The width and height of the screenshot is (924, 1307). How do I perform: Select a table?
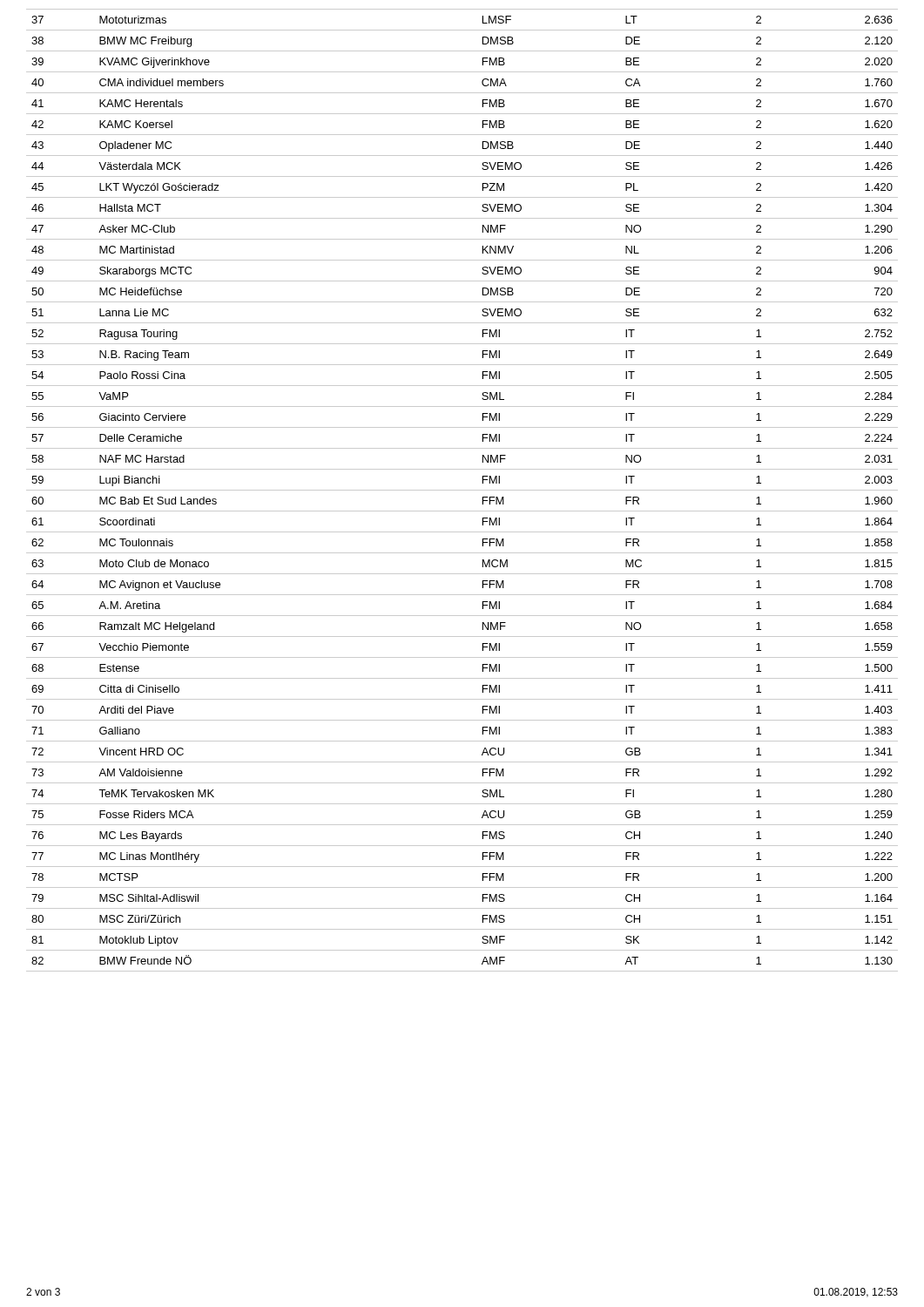point(462,490)
